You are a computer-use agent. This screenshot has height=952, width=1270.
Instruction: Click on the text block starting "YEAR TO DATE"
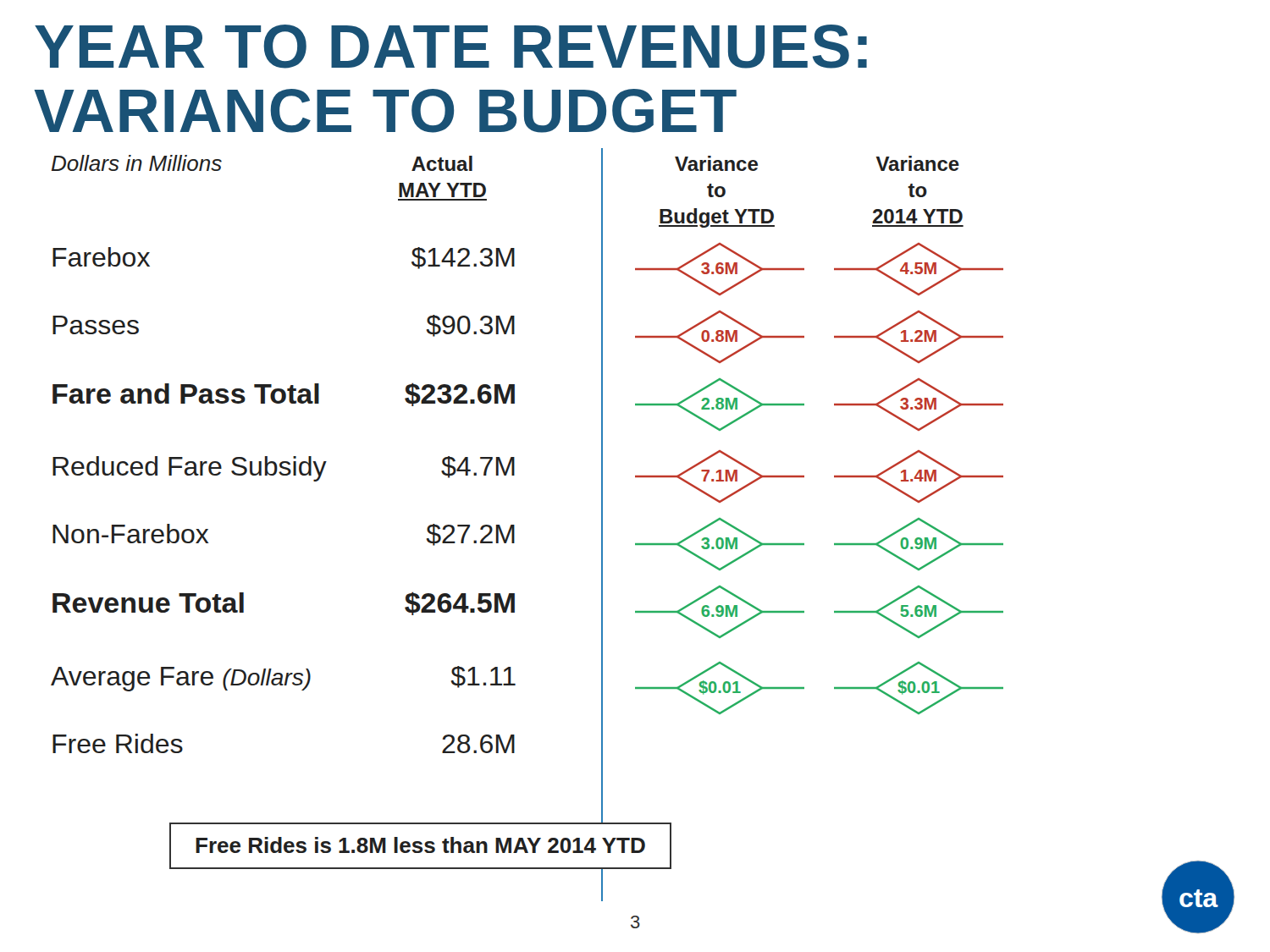[454, 79]
